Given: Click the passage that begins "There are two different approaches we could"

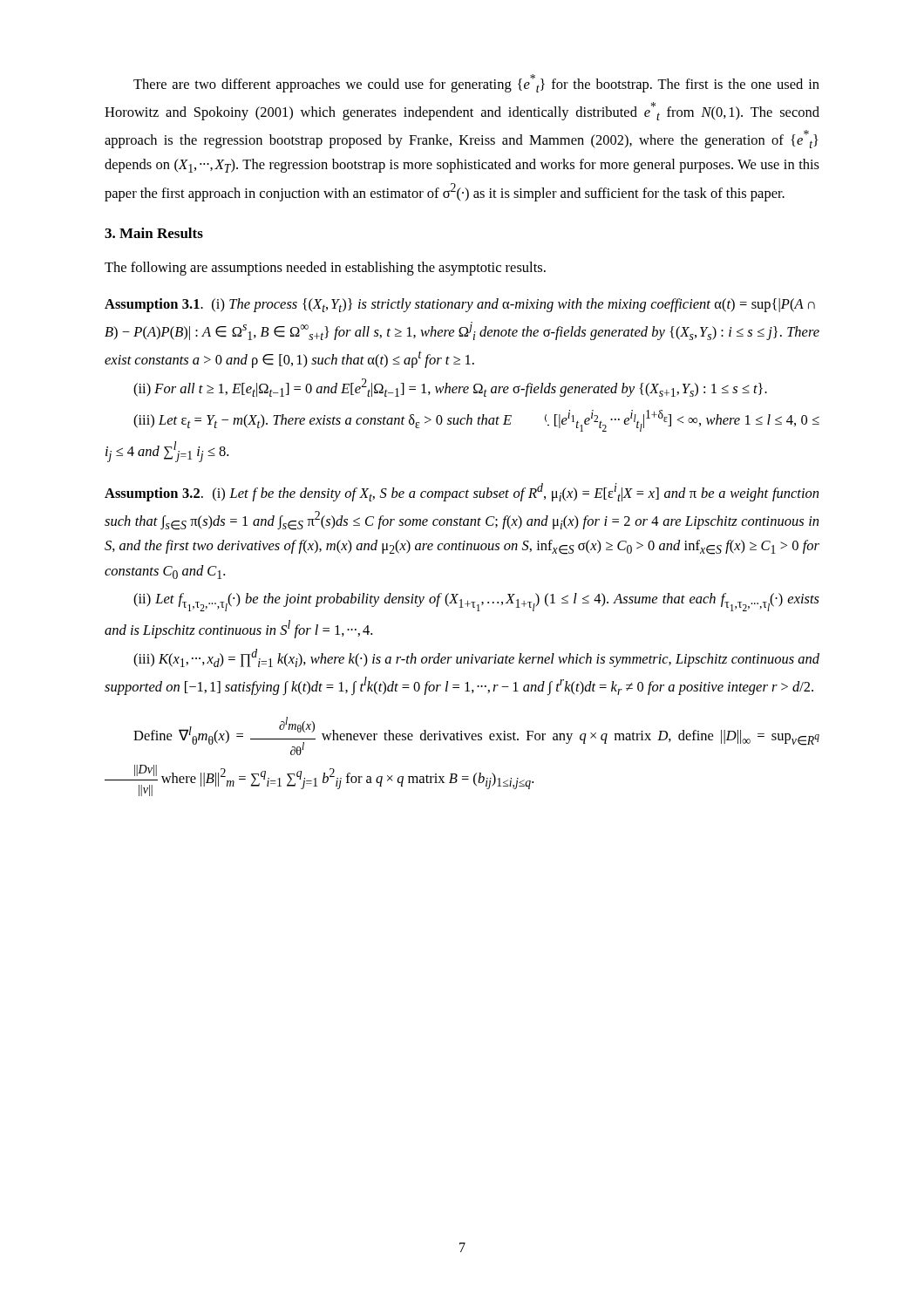Looking at the screenshot, I should tap(462, 137).
